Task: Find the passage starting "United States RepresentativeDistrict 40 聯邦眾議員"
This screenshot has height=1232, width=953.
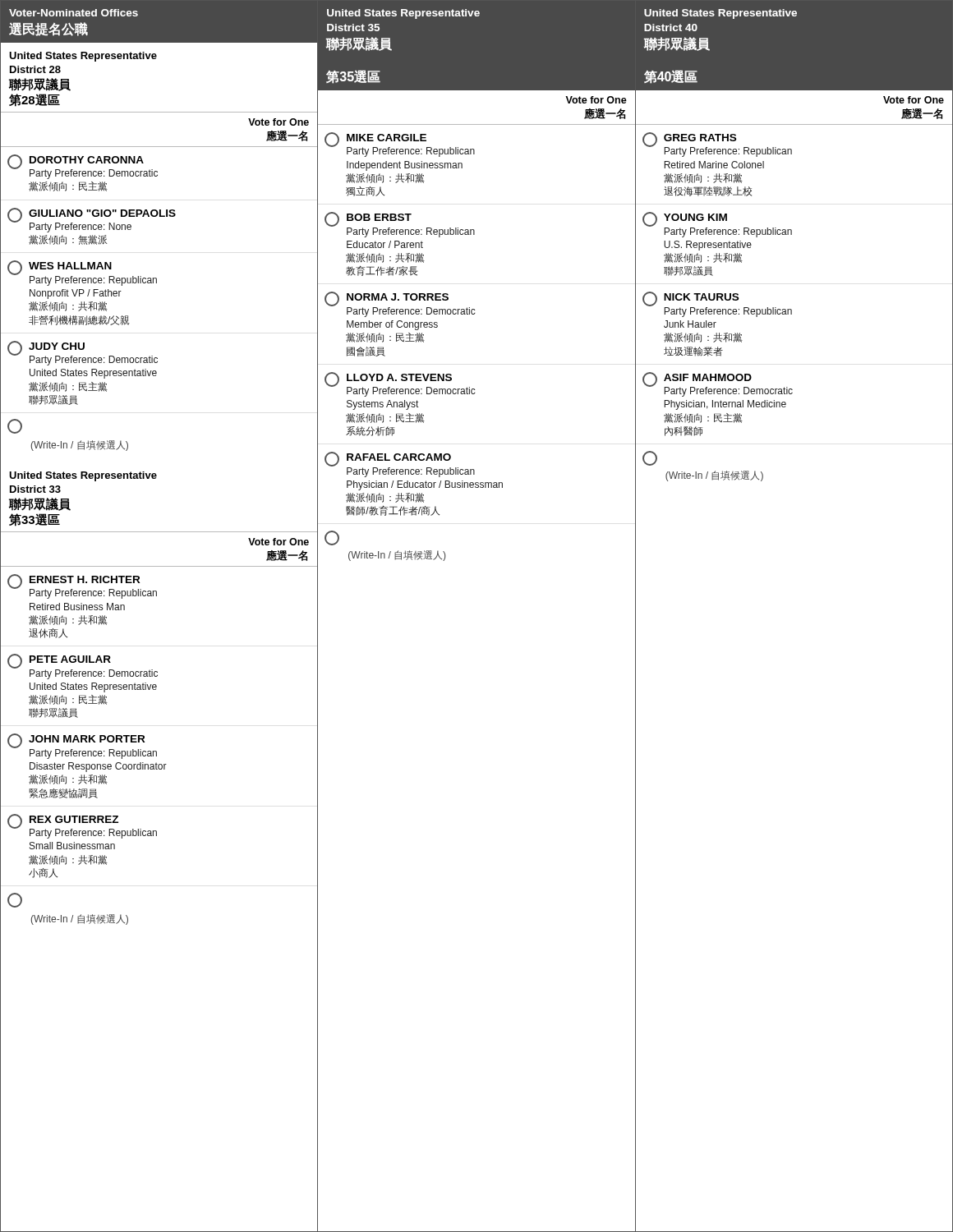Action: tap(721, 14)
